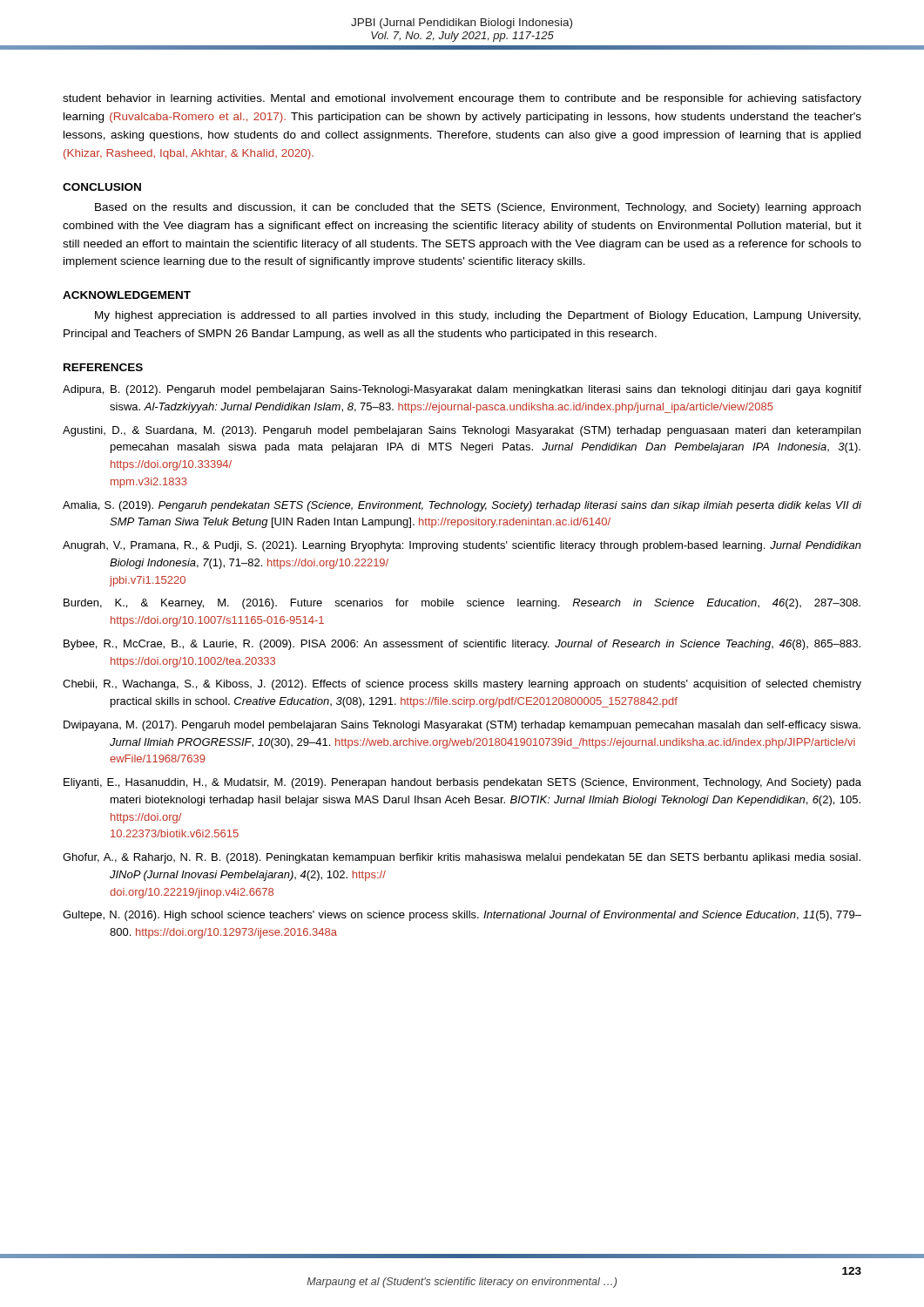Click on the list item containing "Amalia, S. (2019). Pengaruh pendekatan"
This screenshot has height=1307, width=924.
point(462,513)
